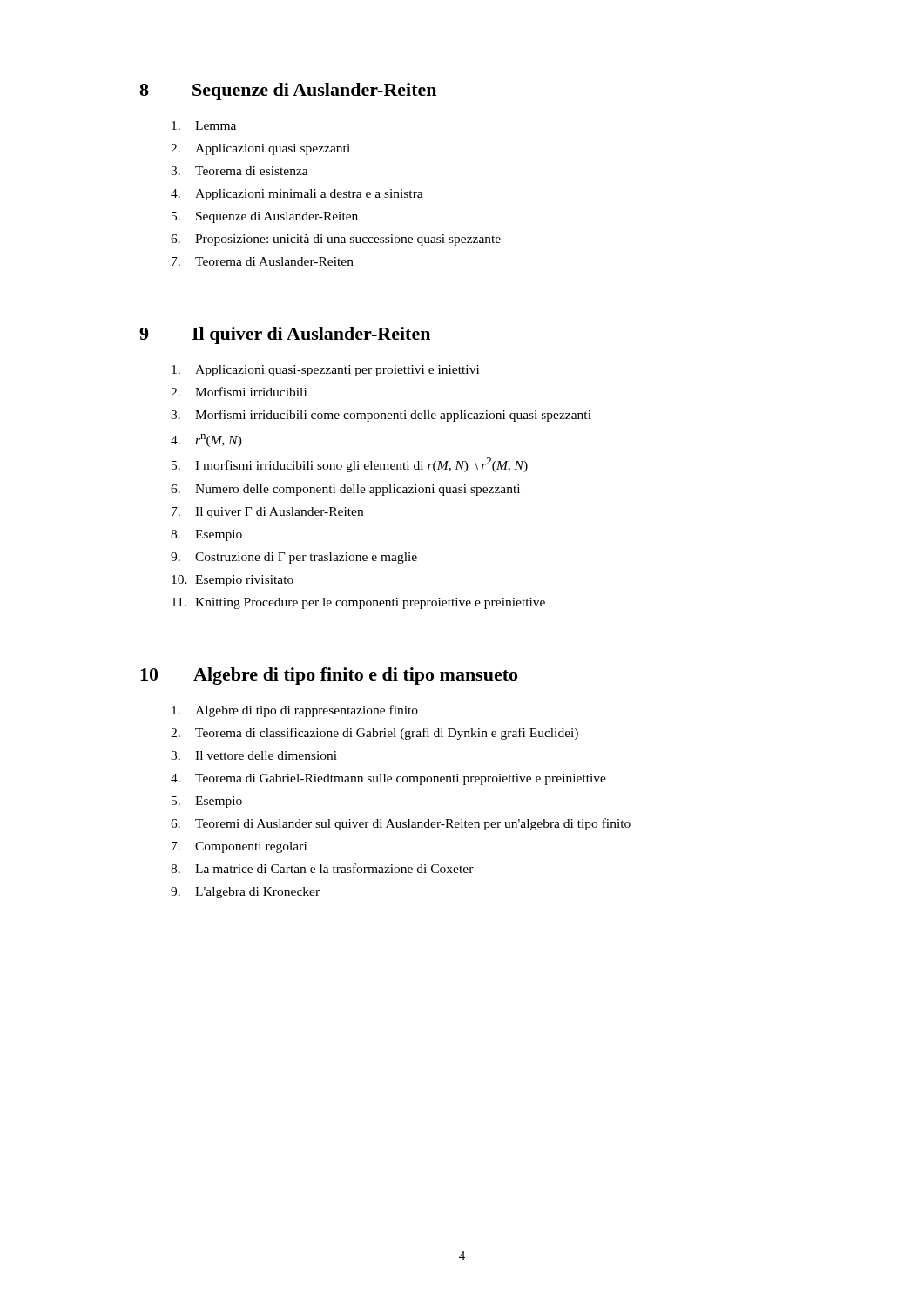
Task: Click on the text starting "8.La matrice di Cartan e"
Action: pyautogui.click(x=322, y=869)
